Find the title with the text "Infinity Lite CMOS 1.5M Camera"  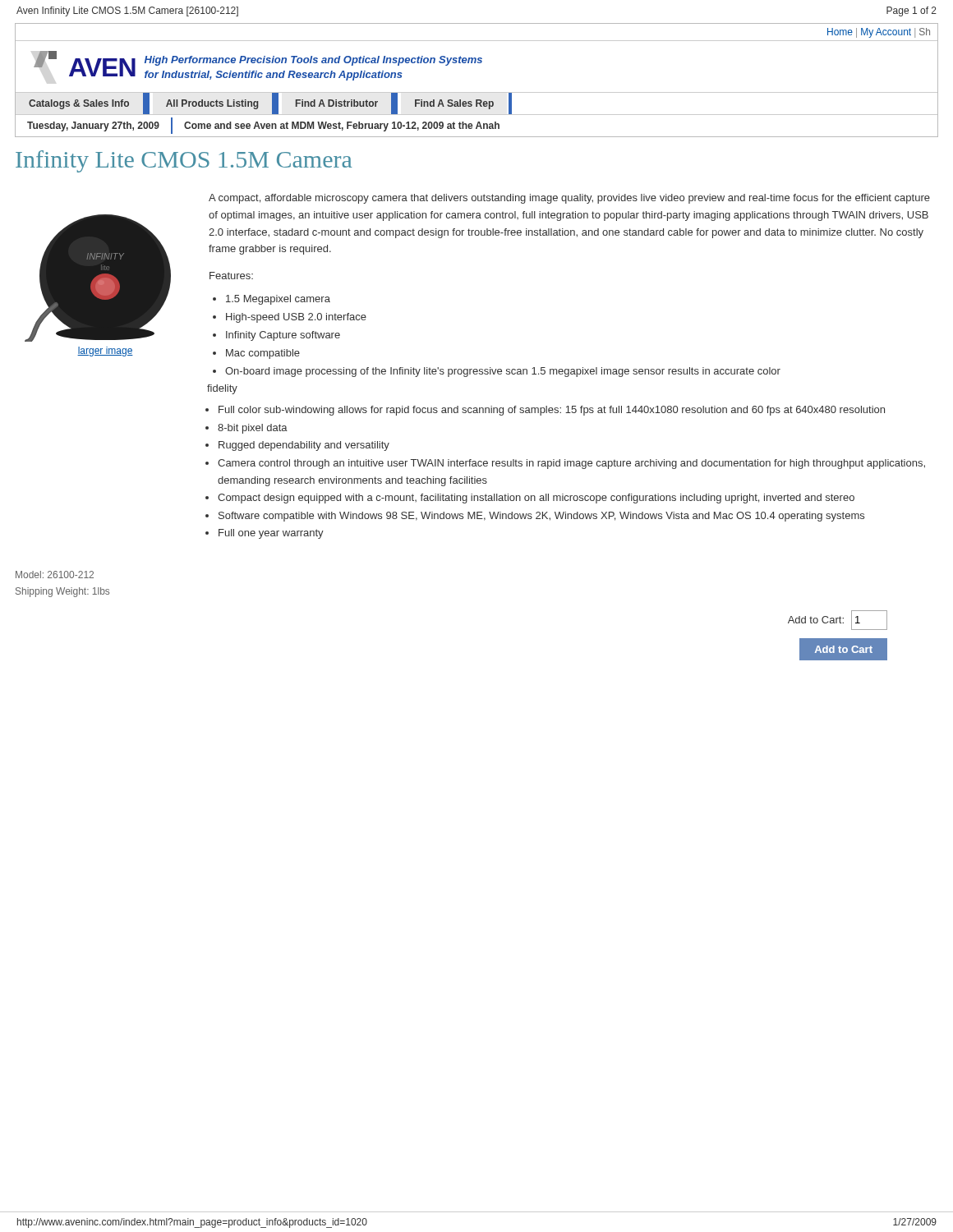coord(184,159)
